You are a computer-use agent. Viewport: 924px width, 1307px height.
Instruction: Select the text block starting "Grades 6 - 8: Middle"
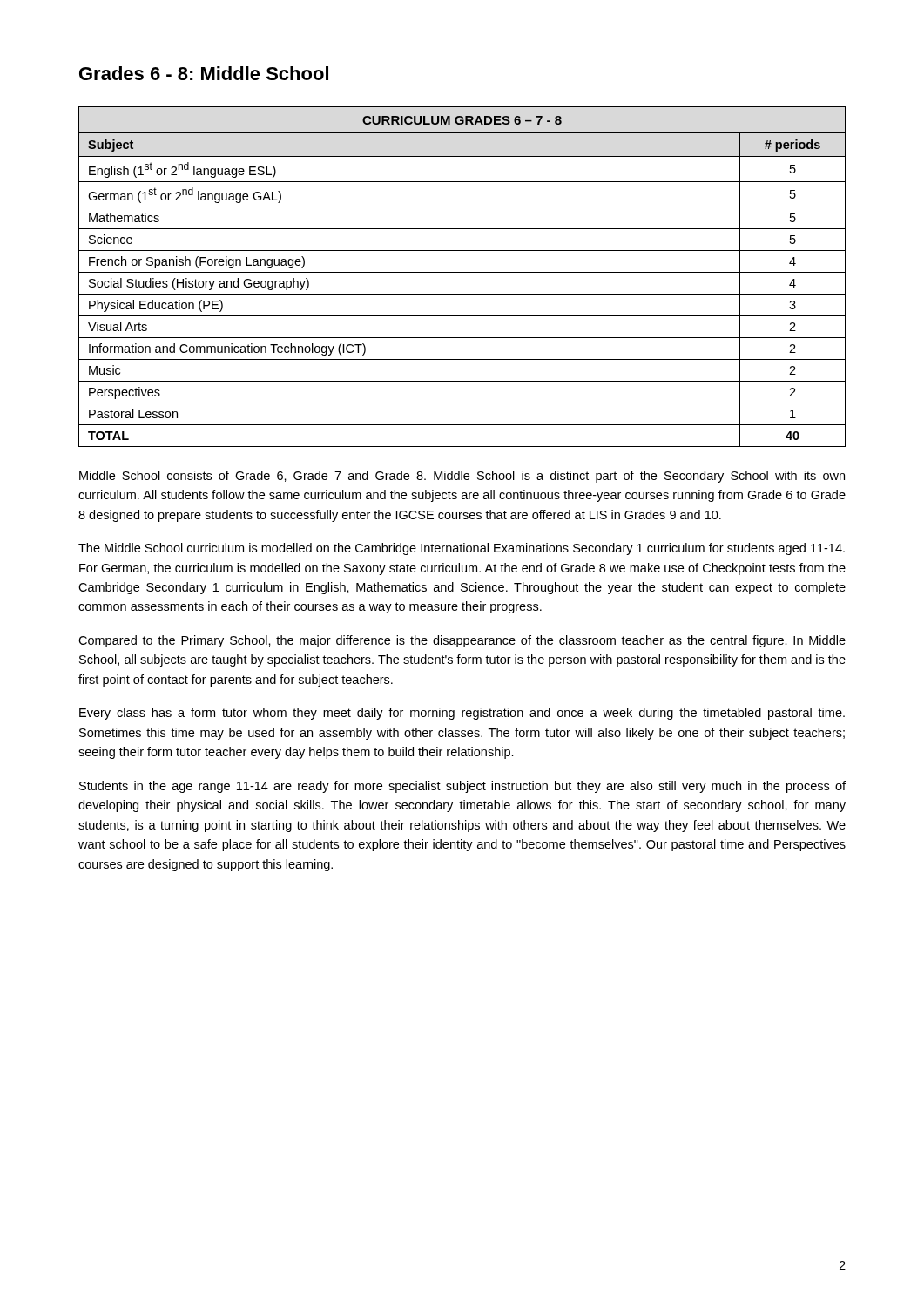coord(204,73)
